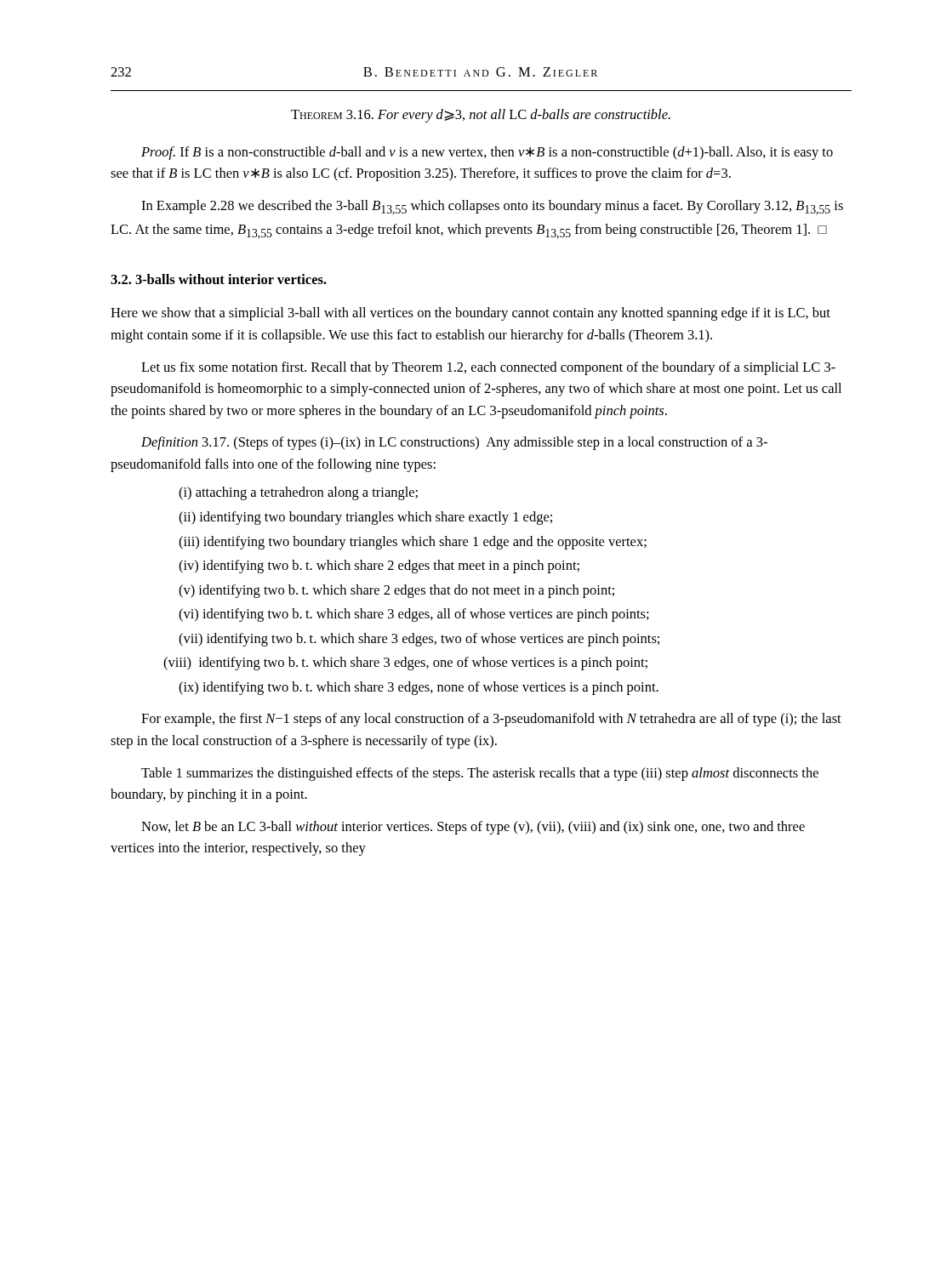The width and height of the screenshot is (952, 1276).
Task: Find the block on this page that starts "(vii) identifying two b. t."
Action: (x=420, y=638)
